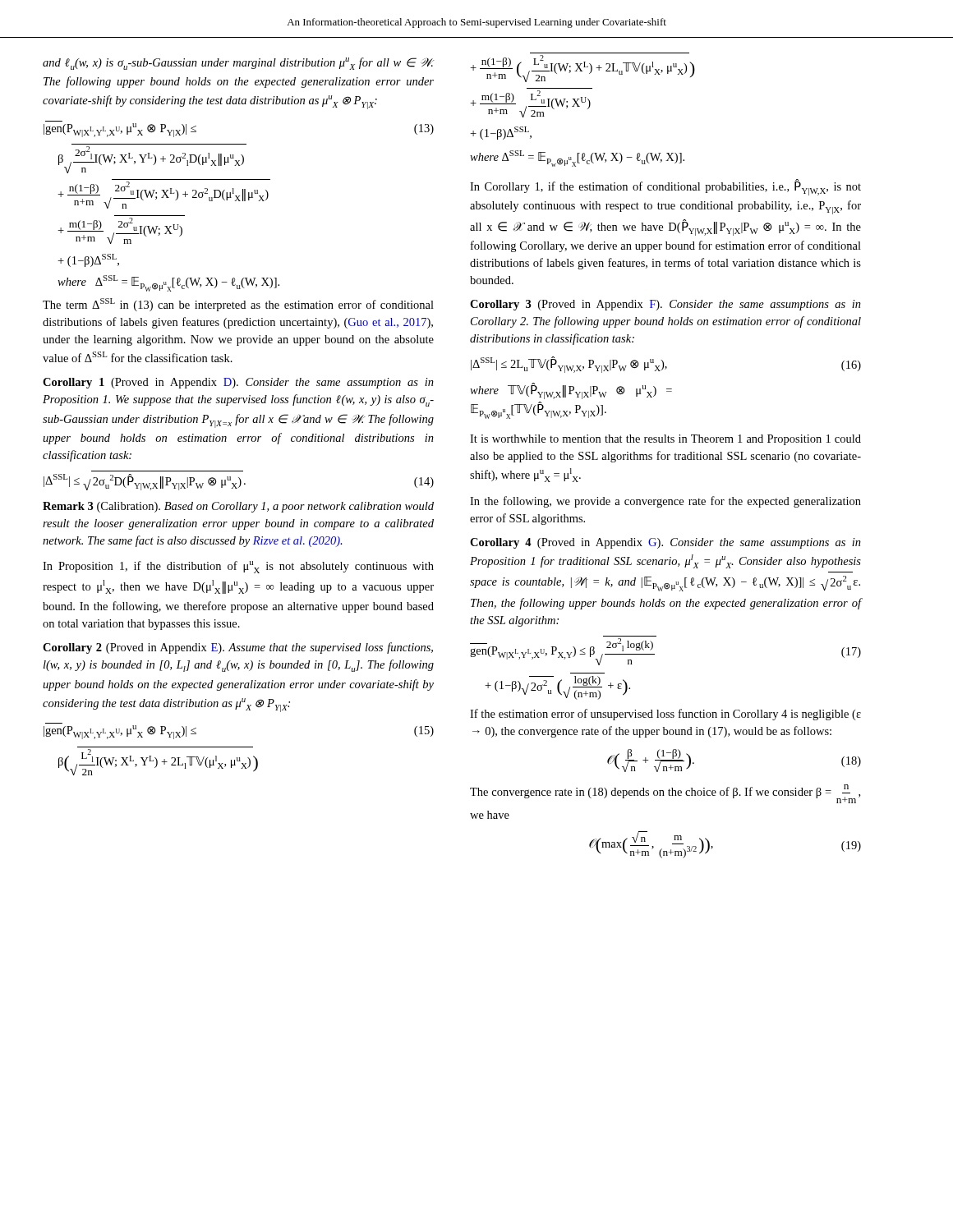
Task: Where is the passage that starts "Corollary 1 (Proved in"?
Action: pyautogui.click(x=238, y=419)
